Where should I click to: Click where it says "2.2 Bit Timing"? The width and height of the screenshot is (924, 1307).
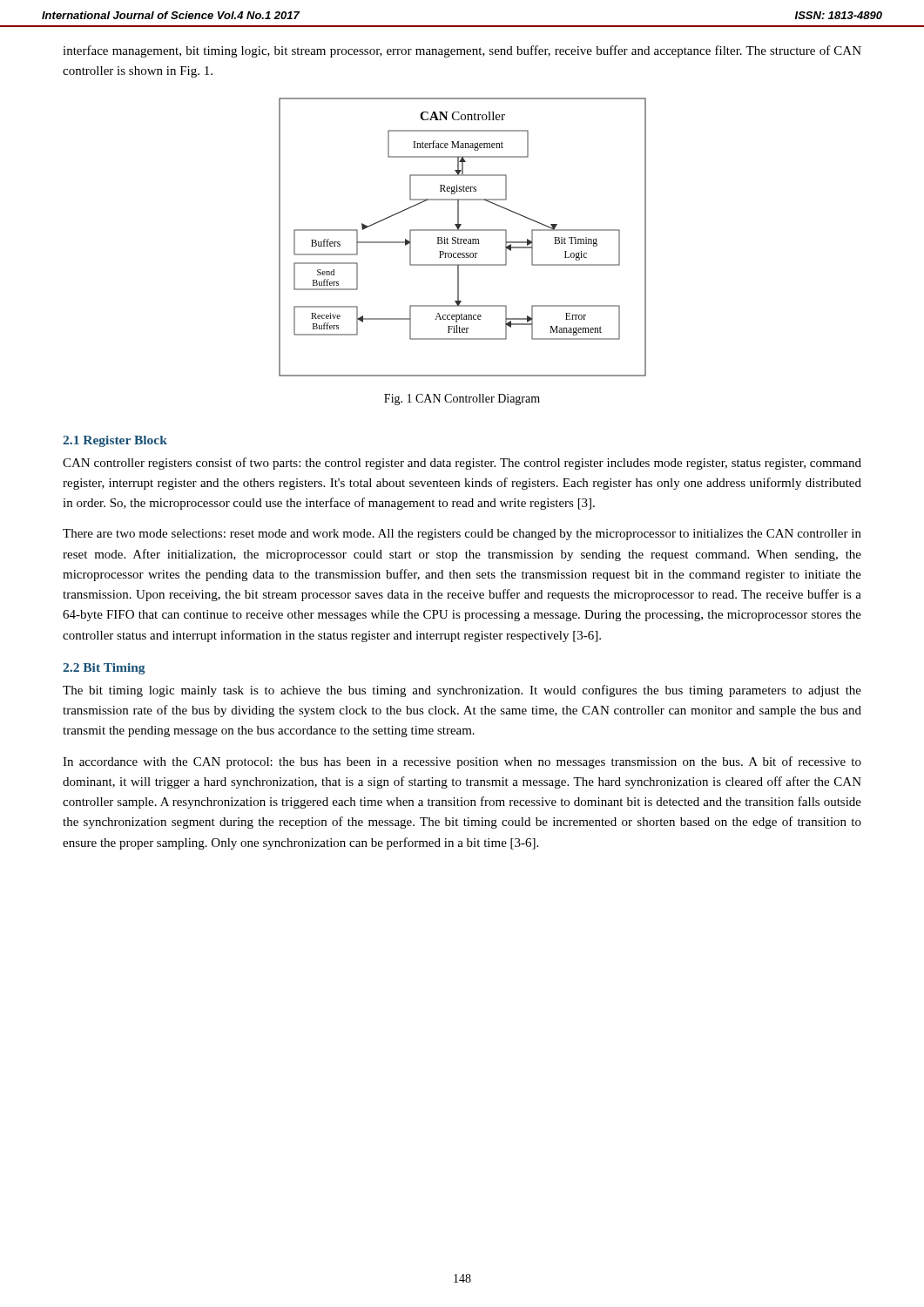pos(104,667)
